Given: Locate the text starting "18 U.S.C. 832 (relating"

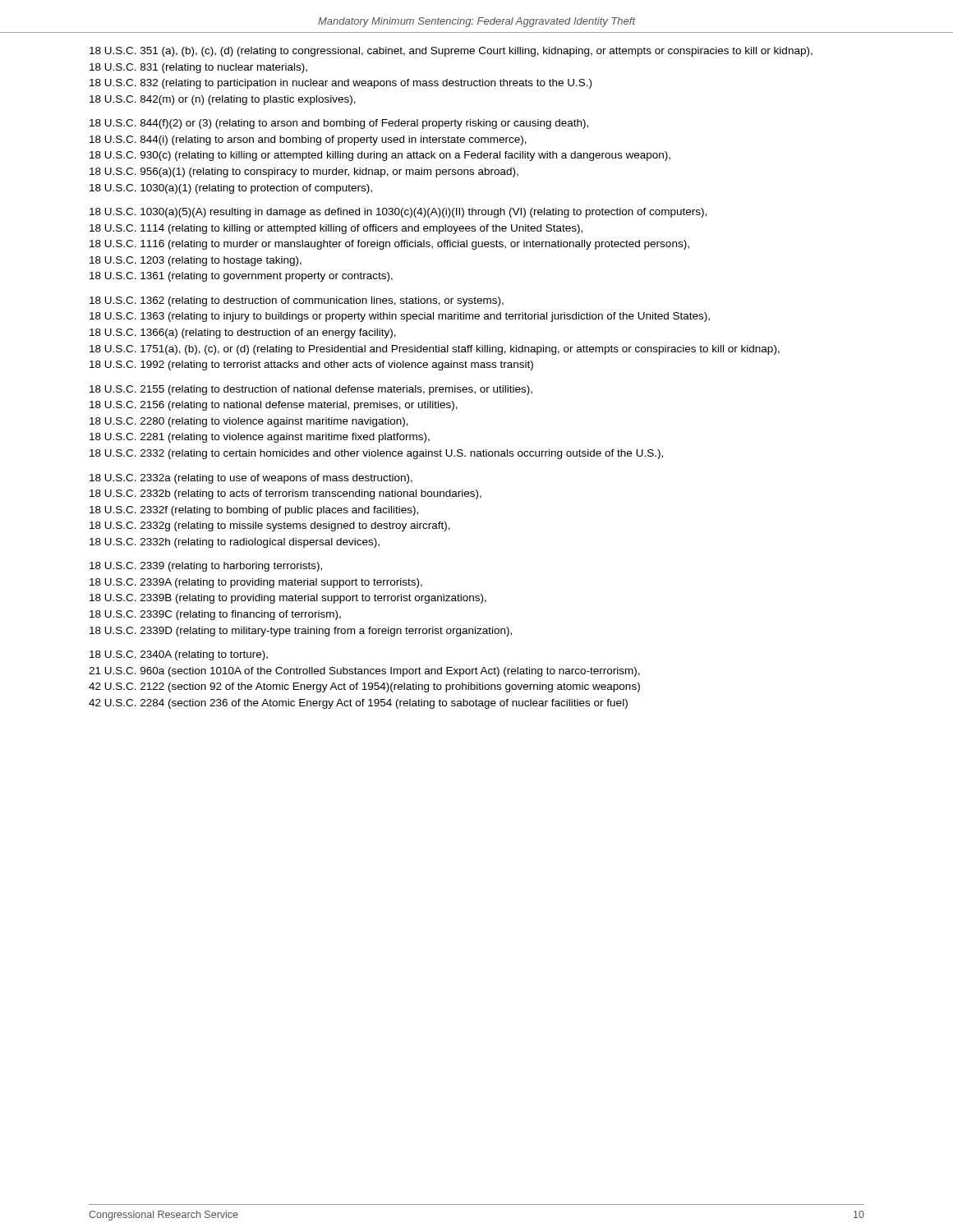Looking at the screenshot, I should coord(341,83).
